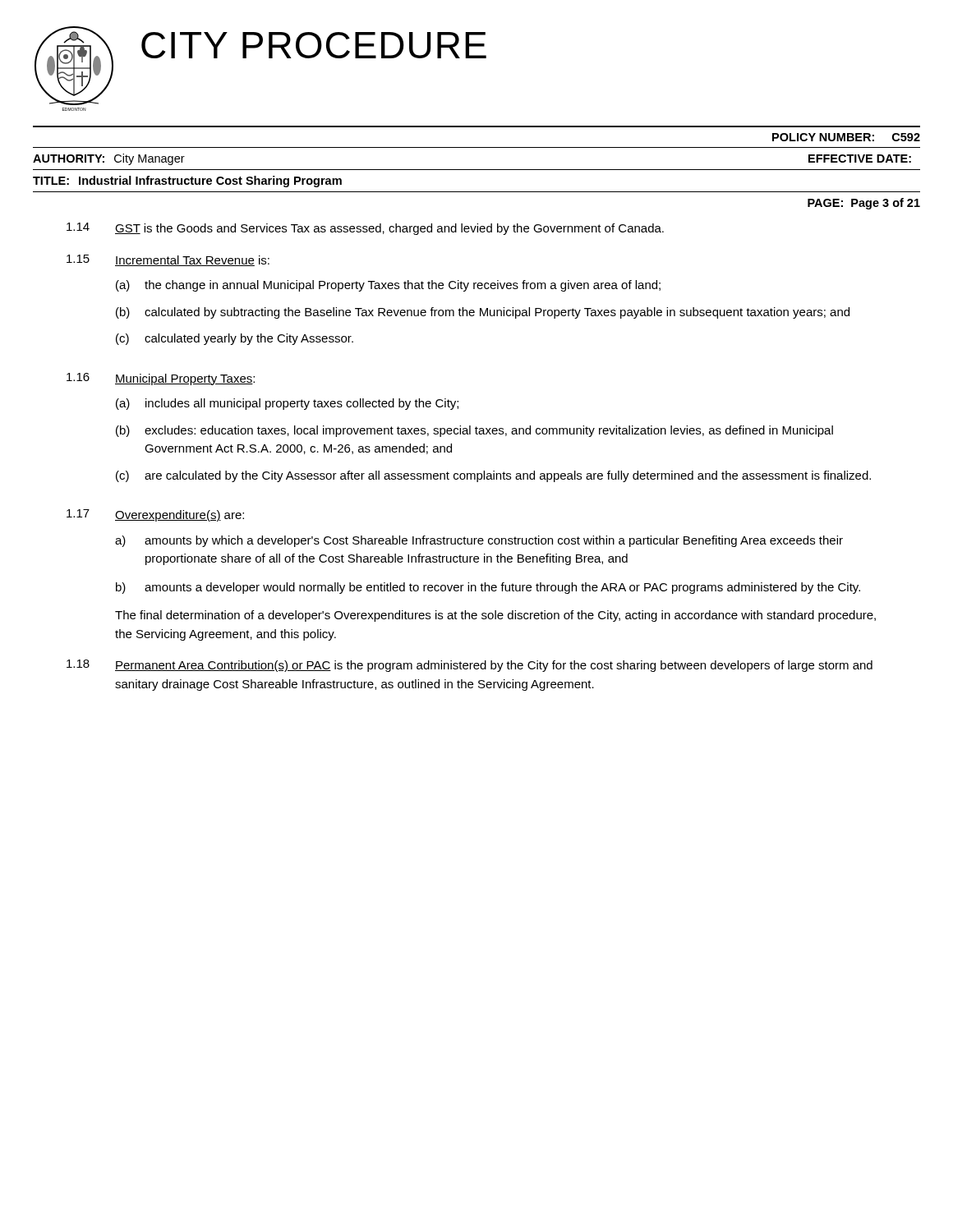This screenshot has width=953, height=1232.
Task: Select the logo
Action: [78, 69]
